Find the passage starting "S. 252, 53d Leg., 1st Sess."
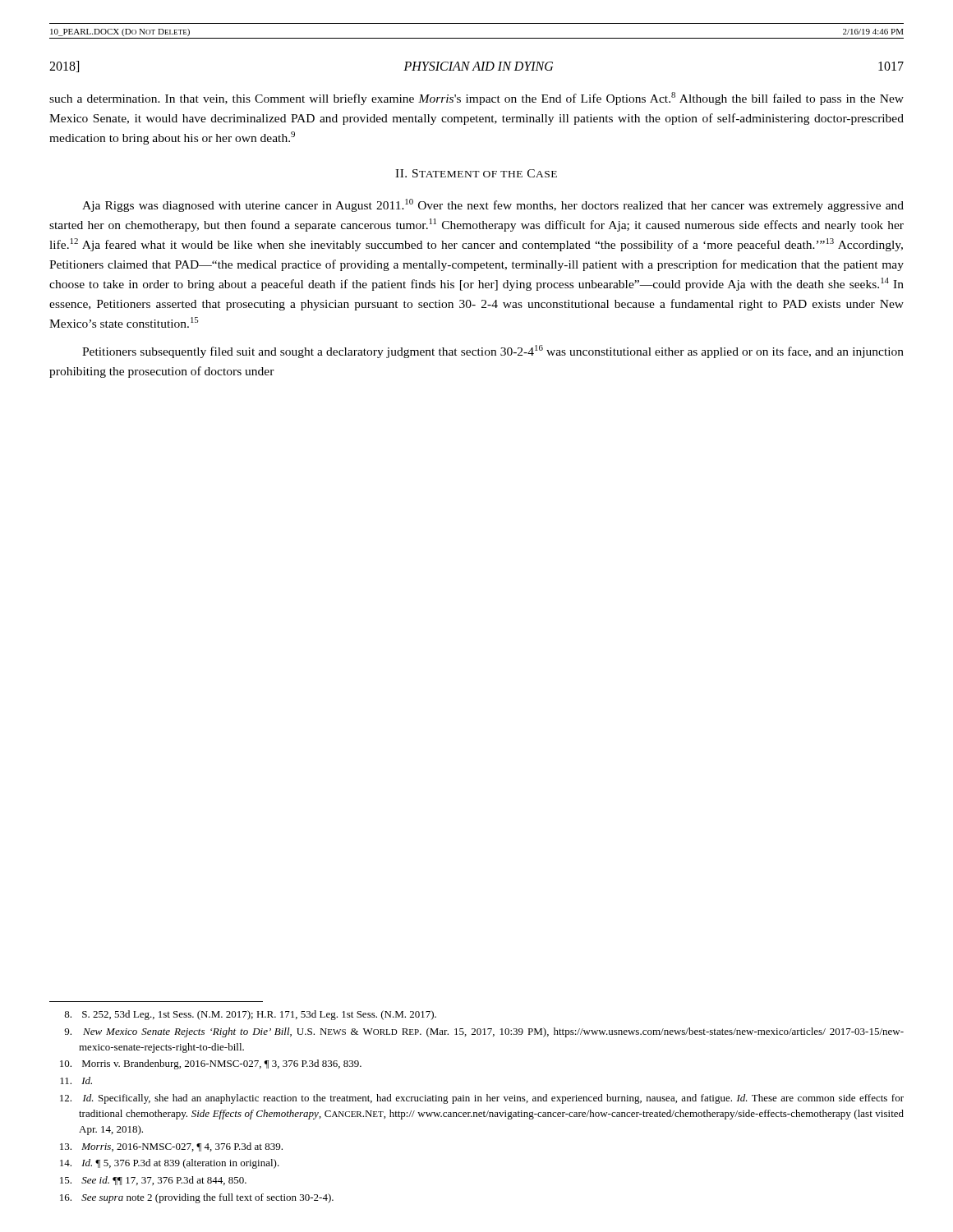The height and width of the screenshot is (1232, 953). coord(243,1015)
